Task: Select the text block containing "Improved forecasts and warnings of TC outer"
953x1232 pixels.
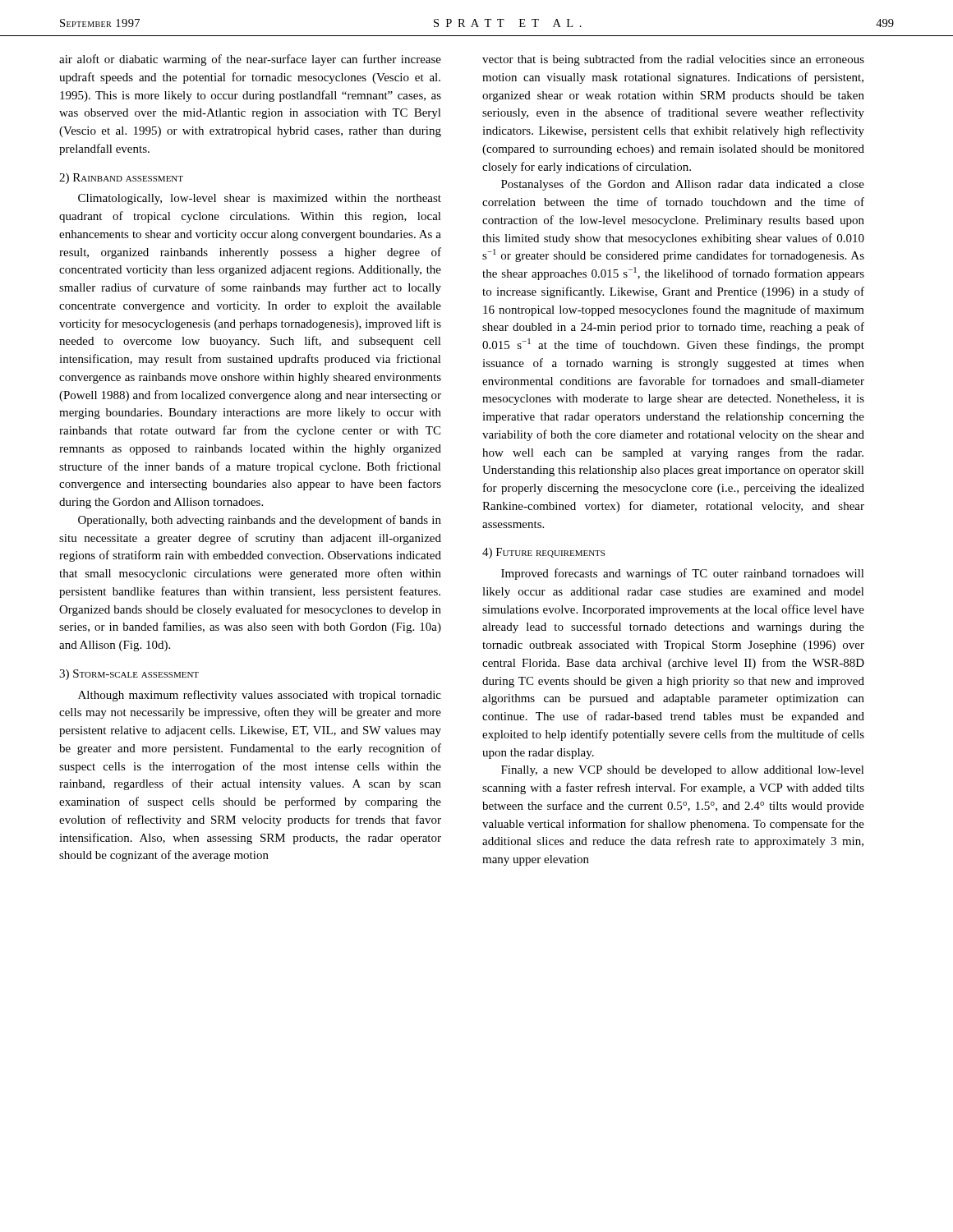Action: (x=673, y=663)
